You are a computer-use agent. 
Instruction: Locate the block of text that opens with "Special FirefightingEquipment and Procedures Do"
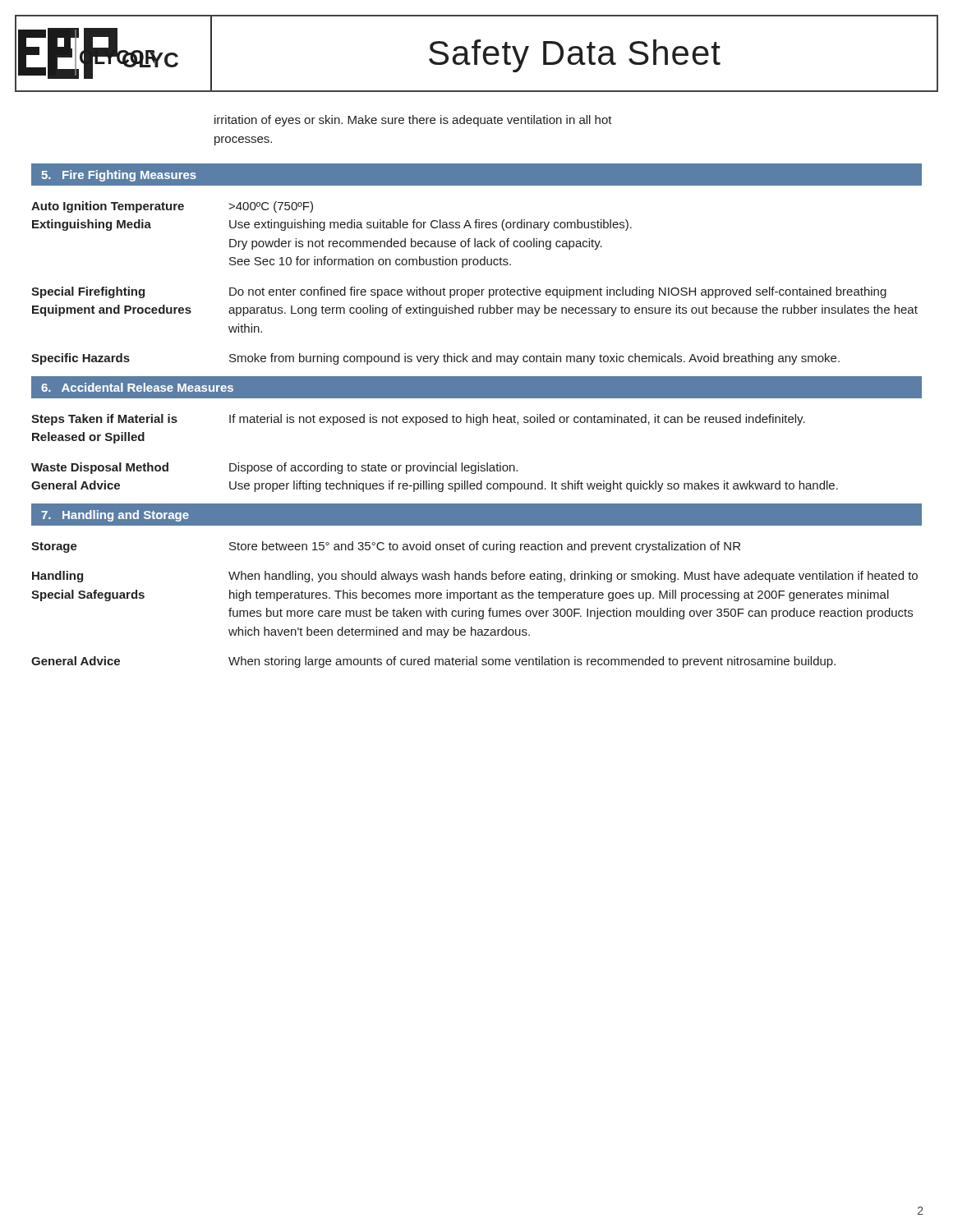click(476, 310)
